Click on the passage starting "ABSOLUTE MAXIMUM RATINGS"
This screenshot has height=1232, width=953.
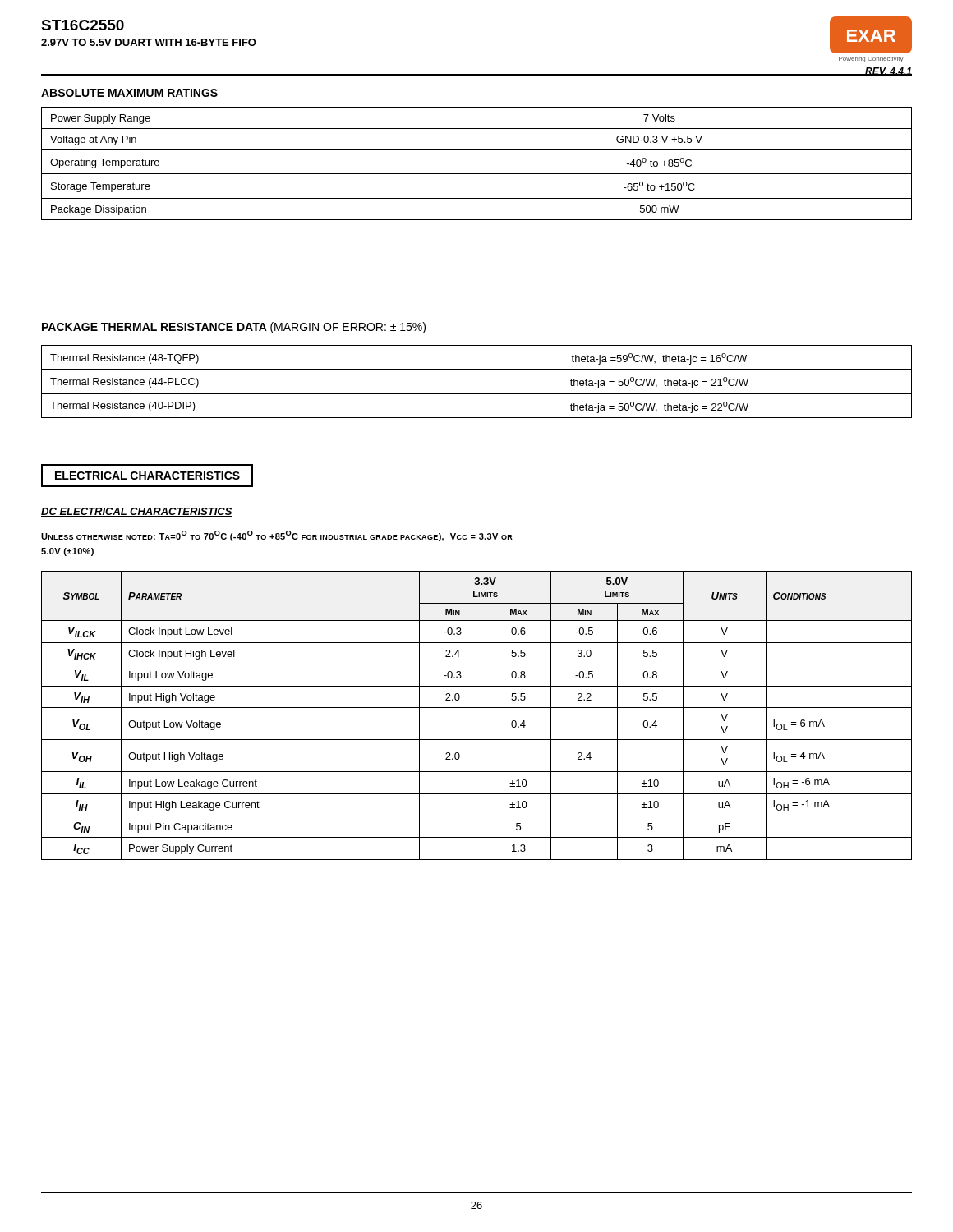(129, 93)
